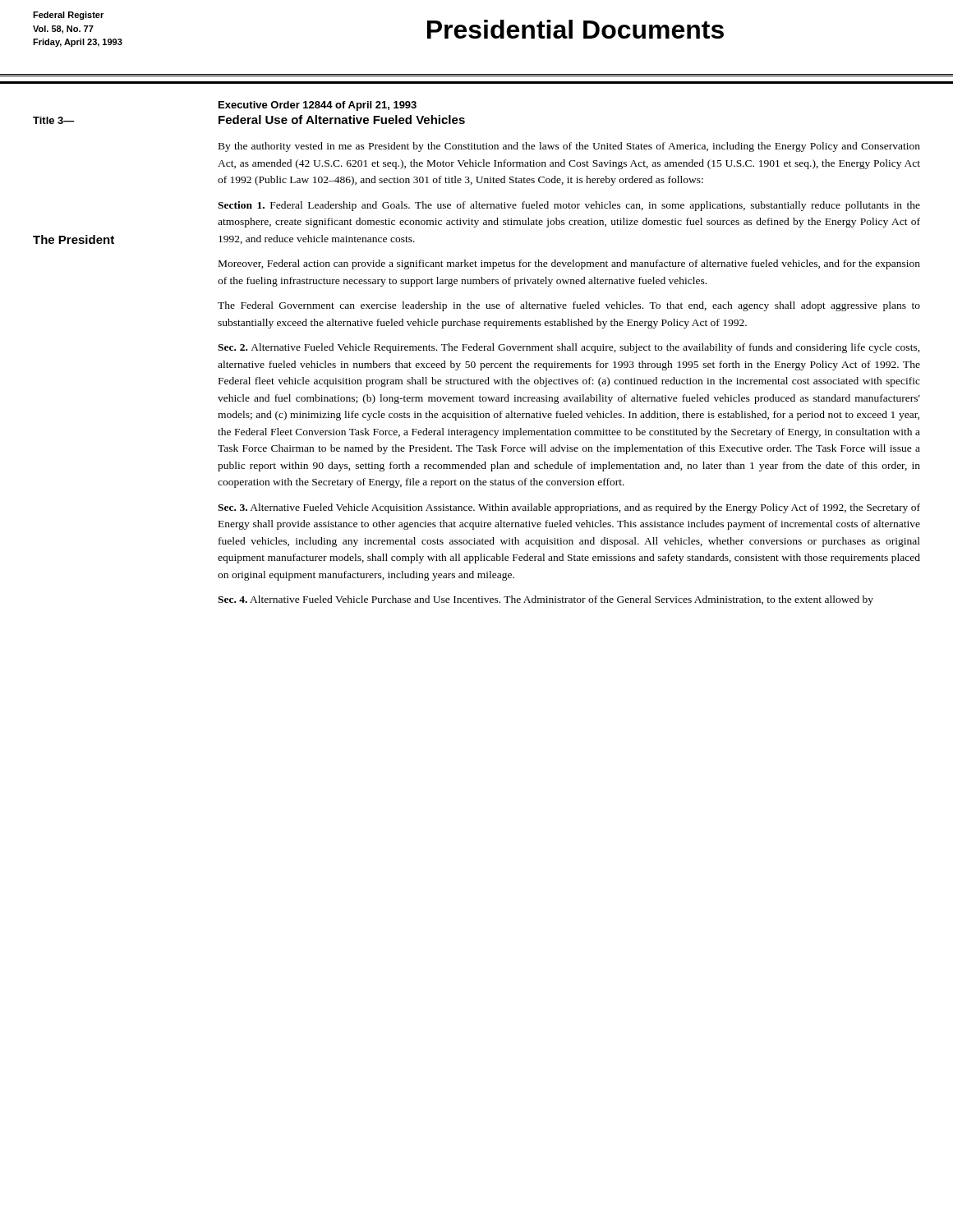Navigate to the passage starting "Sec. 4. Alternative Fueled Vehicle Purchase and Use"
Image resolution: width=953 pixels, height=1232 pixels.
545,599
